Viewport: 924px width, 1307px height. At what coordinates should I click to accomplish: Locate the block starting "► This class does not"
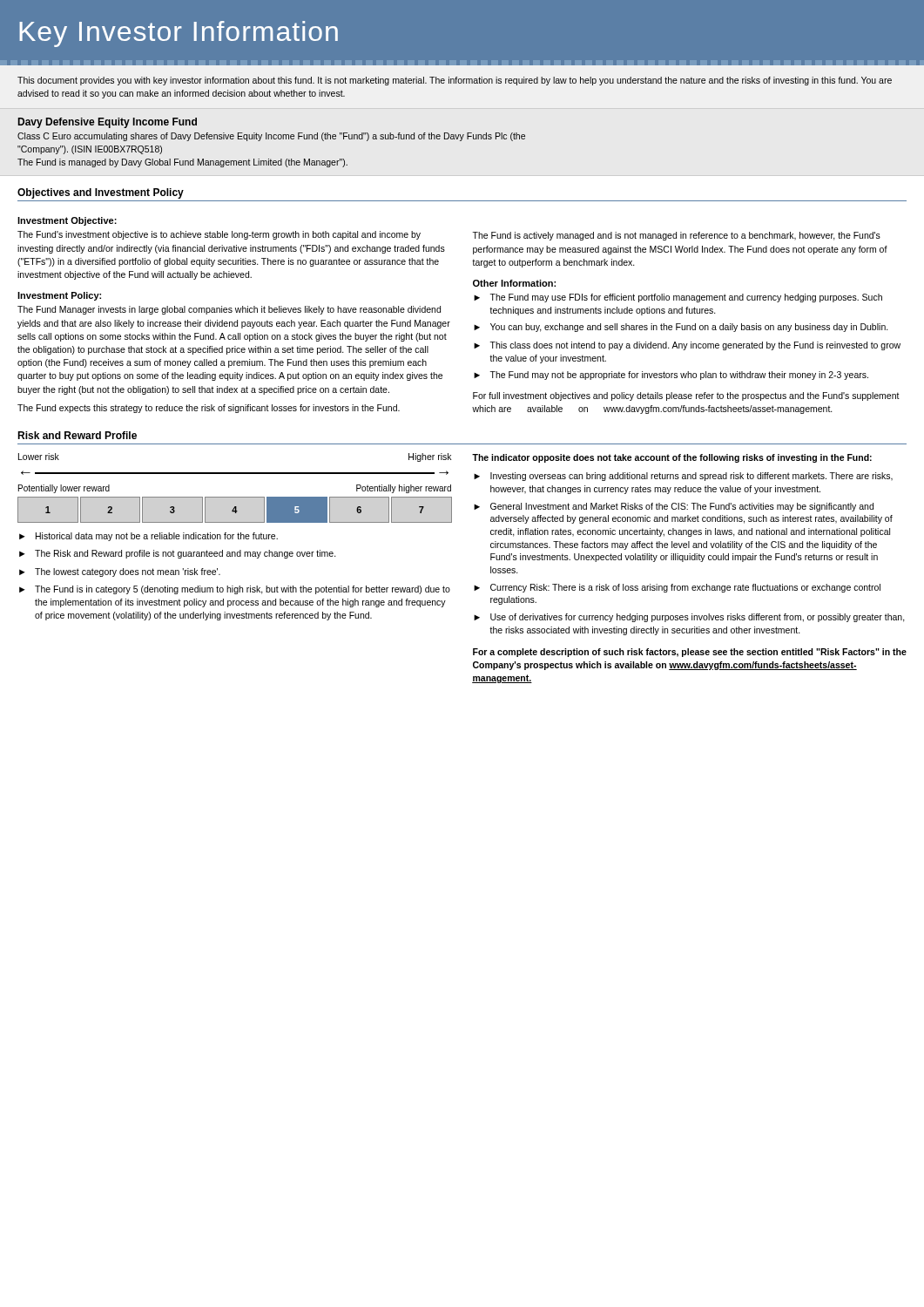coord(689,352)
